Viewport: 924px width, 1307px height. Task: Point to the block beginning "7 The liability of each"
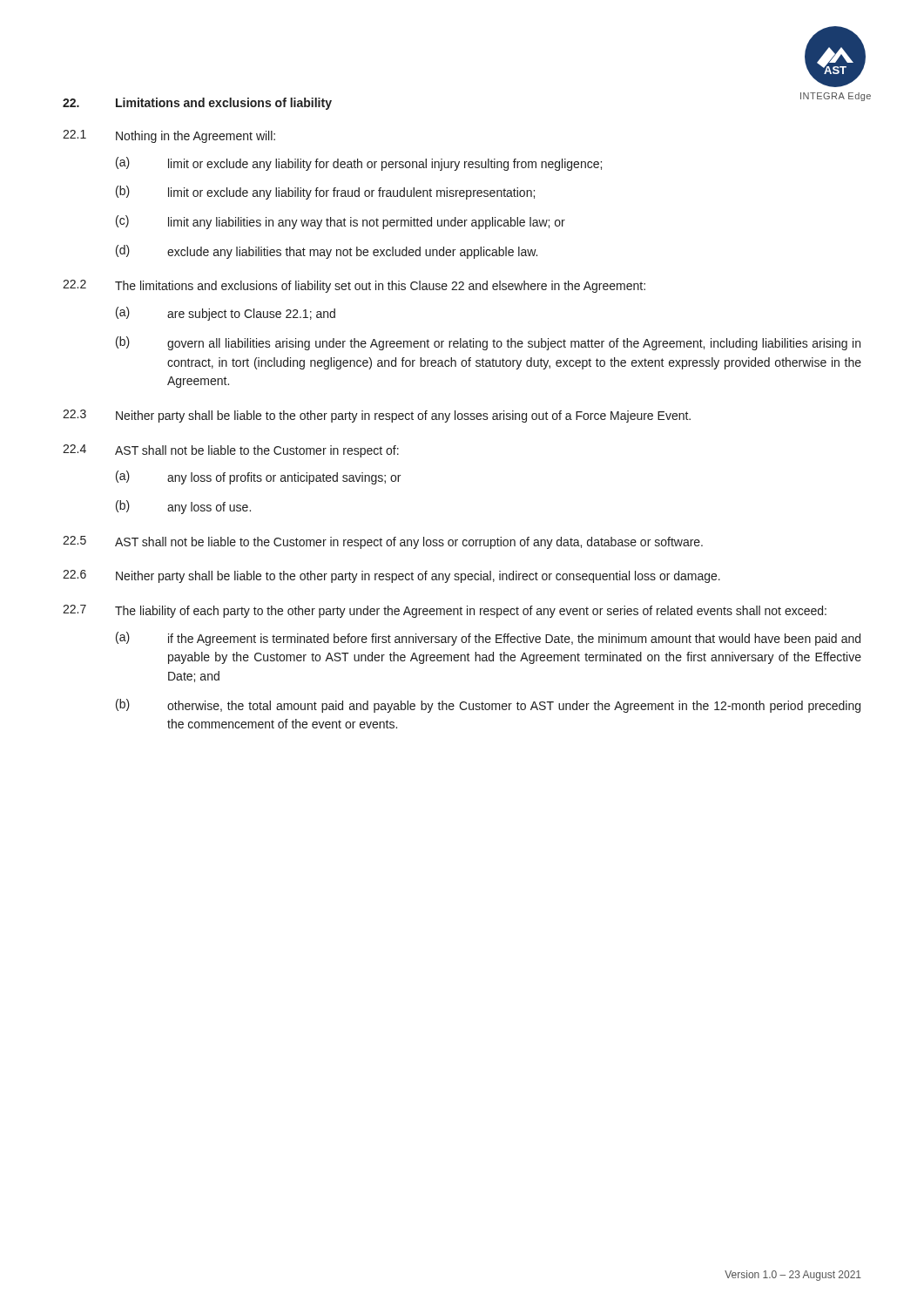[x=462, y=612]
